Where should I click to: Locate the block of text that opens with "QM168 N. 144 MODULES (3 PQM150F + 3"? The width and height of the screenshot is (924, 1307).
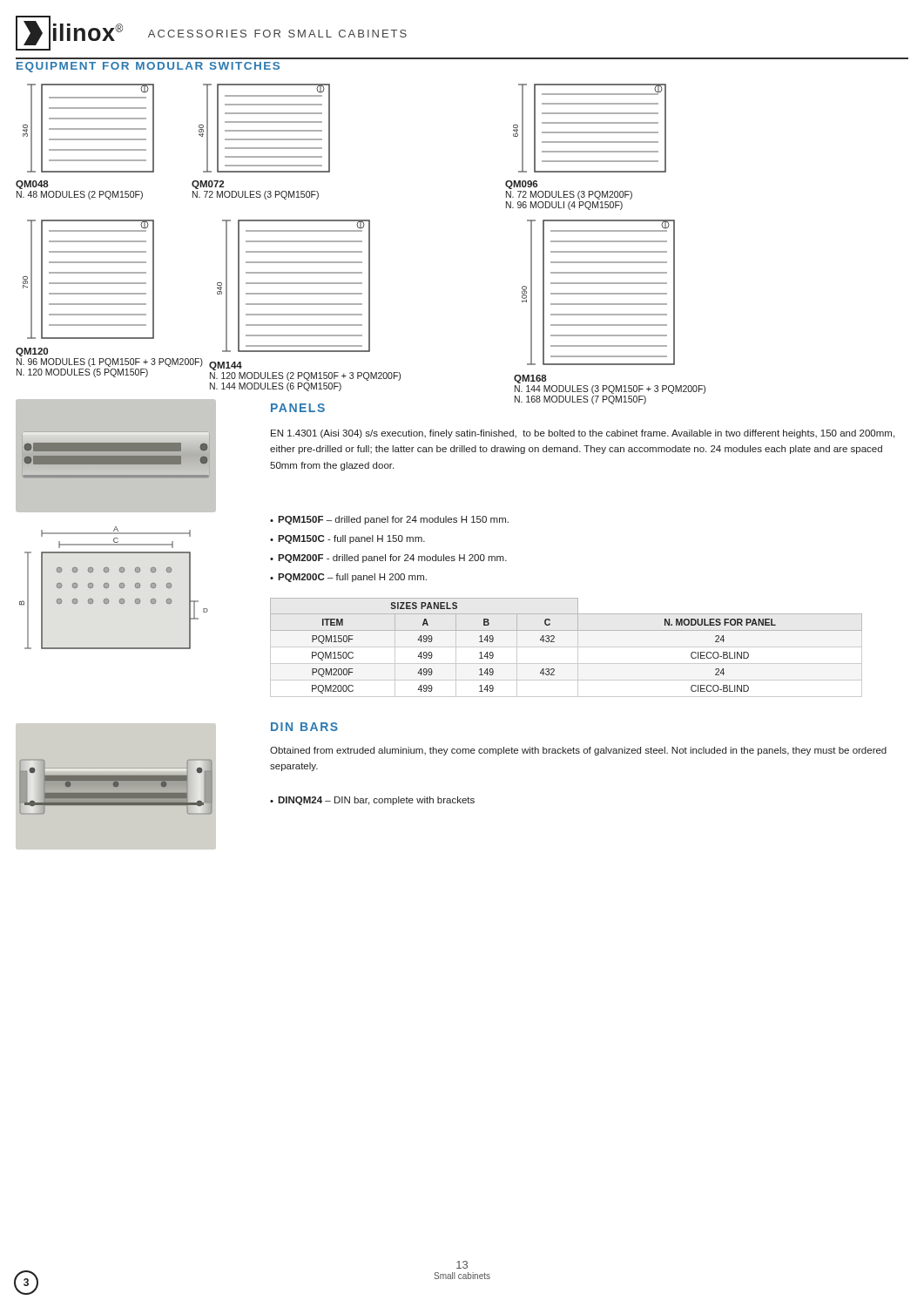(x=610, y=389)
